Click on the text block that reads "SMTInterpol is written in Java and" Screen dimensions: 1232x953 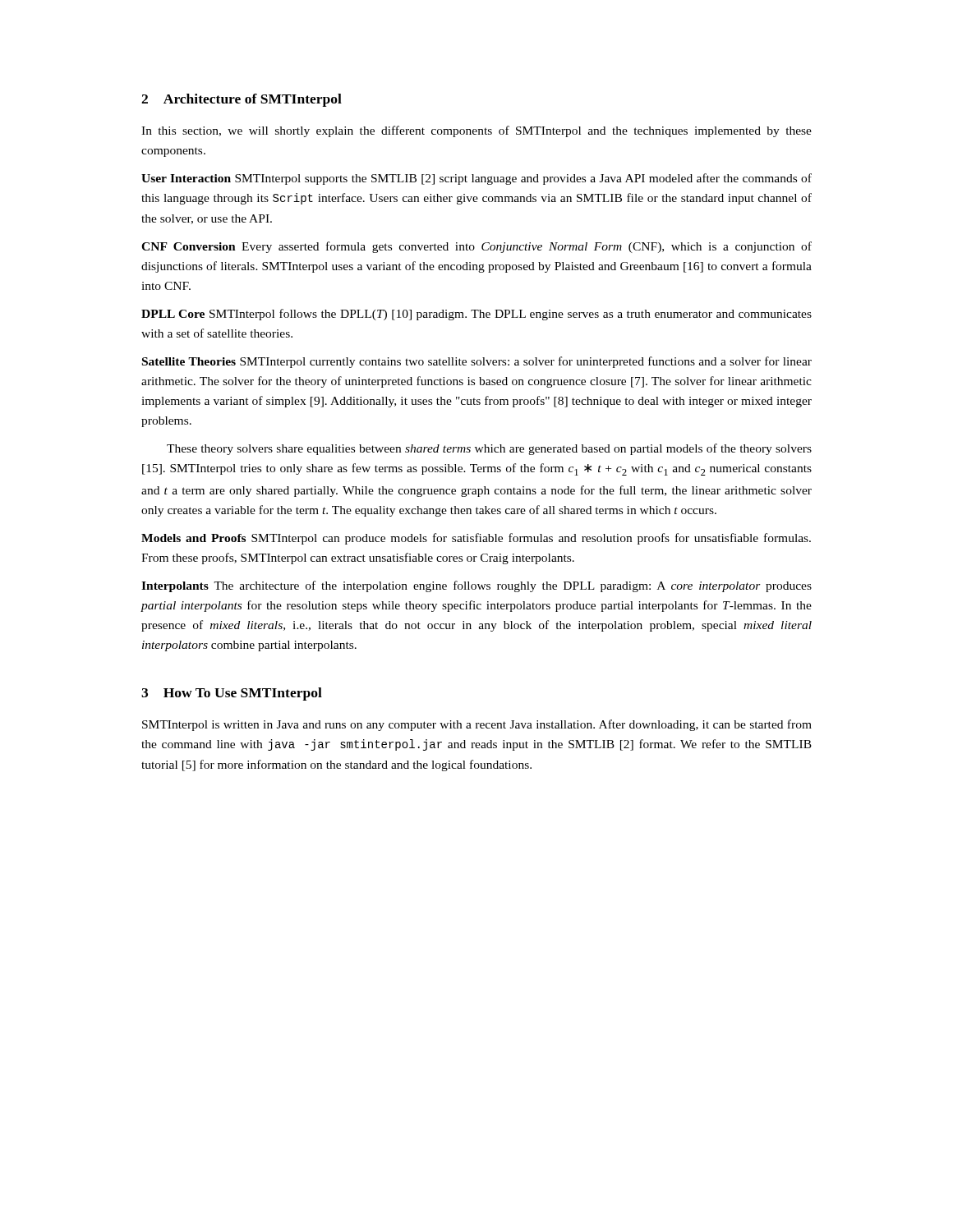coord(476,745)
